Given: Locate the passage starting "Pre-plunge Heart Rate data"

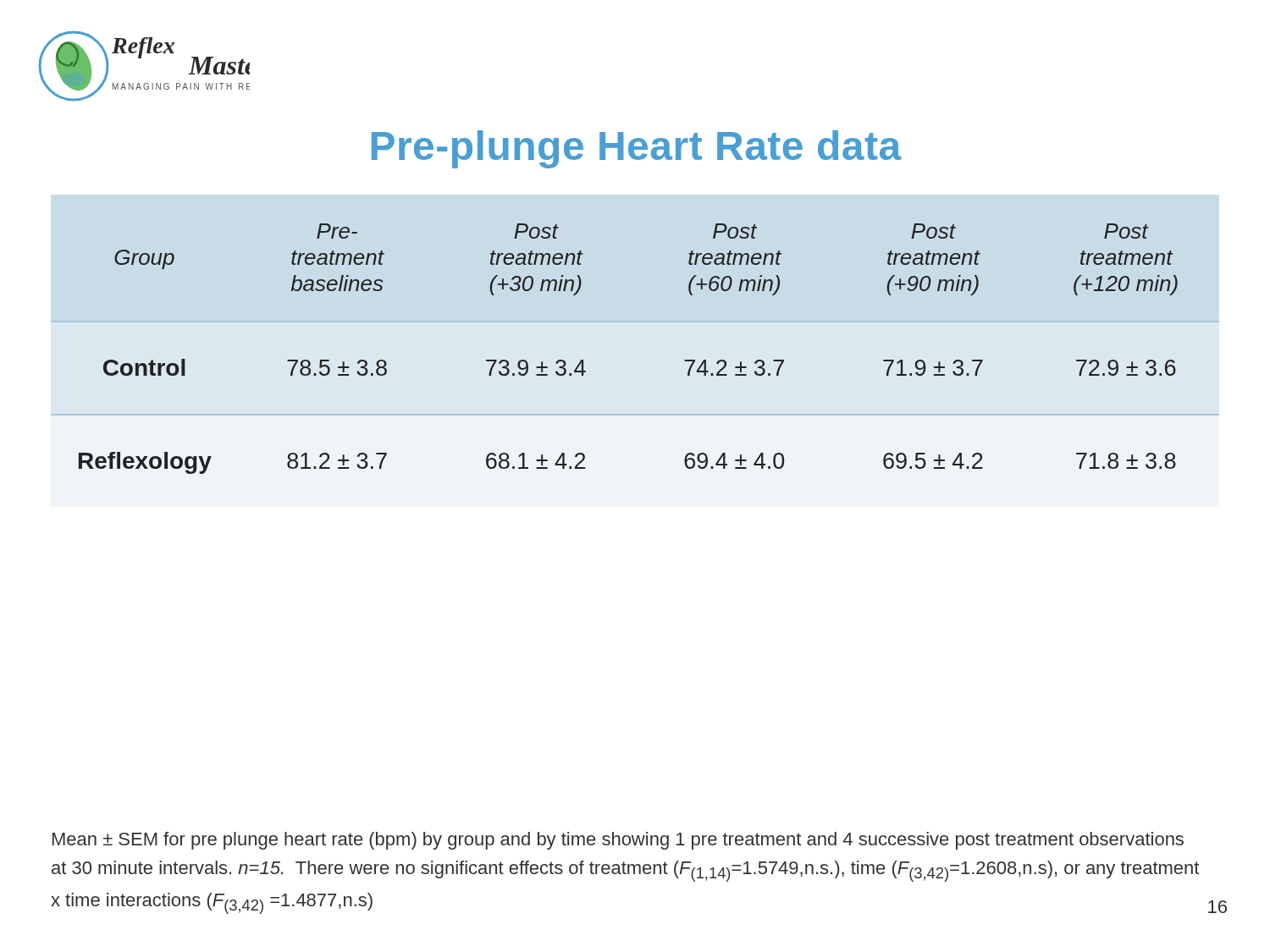Looking at the screenshot, I should pos(635,146).
